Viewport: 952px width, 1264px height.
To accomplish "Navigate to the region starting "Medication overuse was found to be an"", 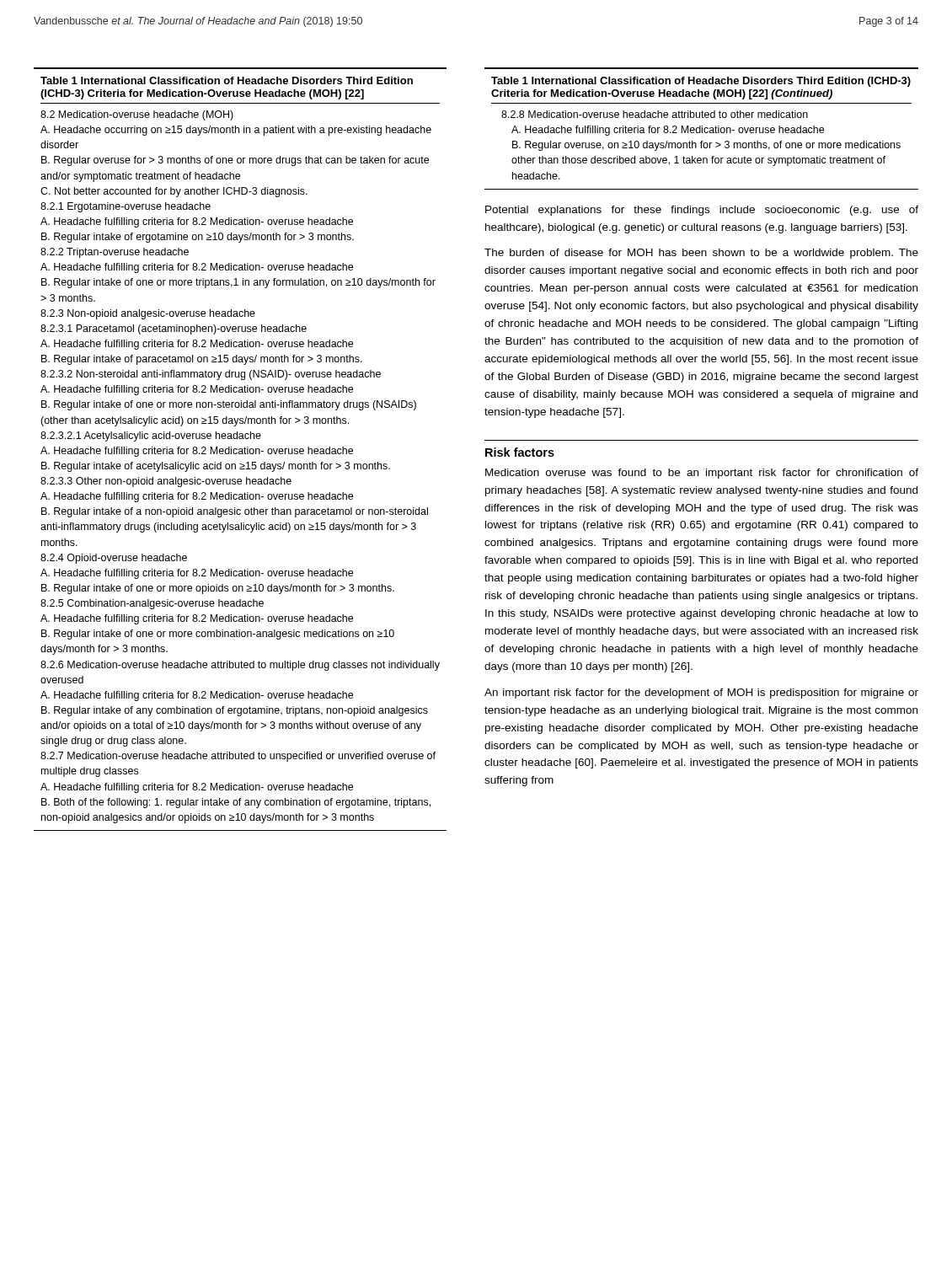I will pos(701,569).
